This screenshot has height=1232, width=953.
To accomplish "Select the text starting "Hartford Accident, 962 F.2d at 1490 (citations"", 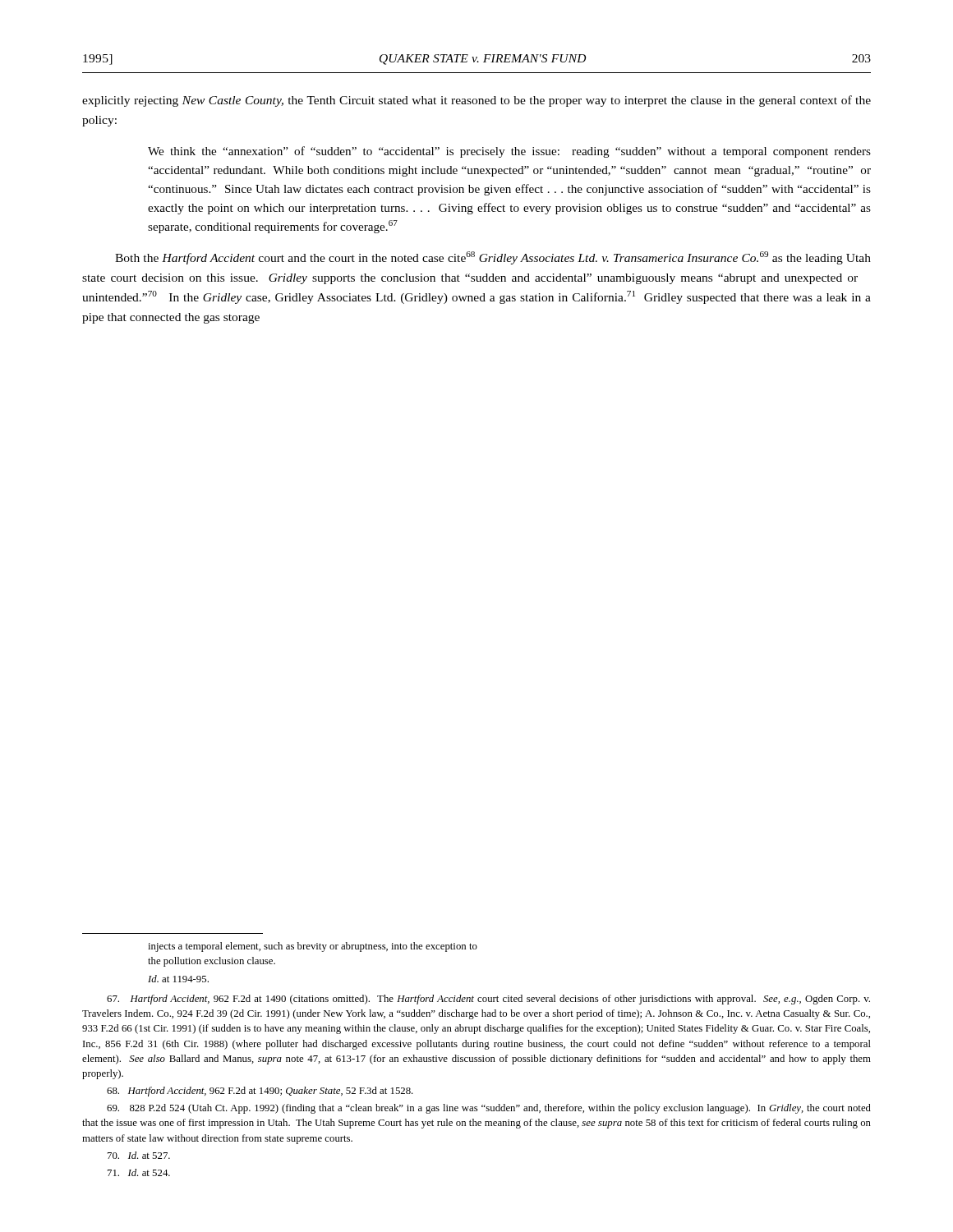I will [476, 1036].
